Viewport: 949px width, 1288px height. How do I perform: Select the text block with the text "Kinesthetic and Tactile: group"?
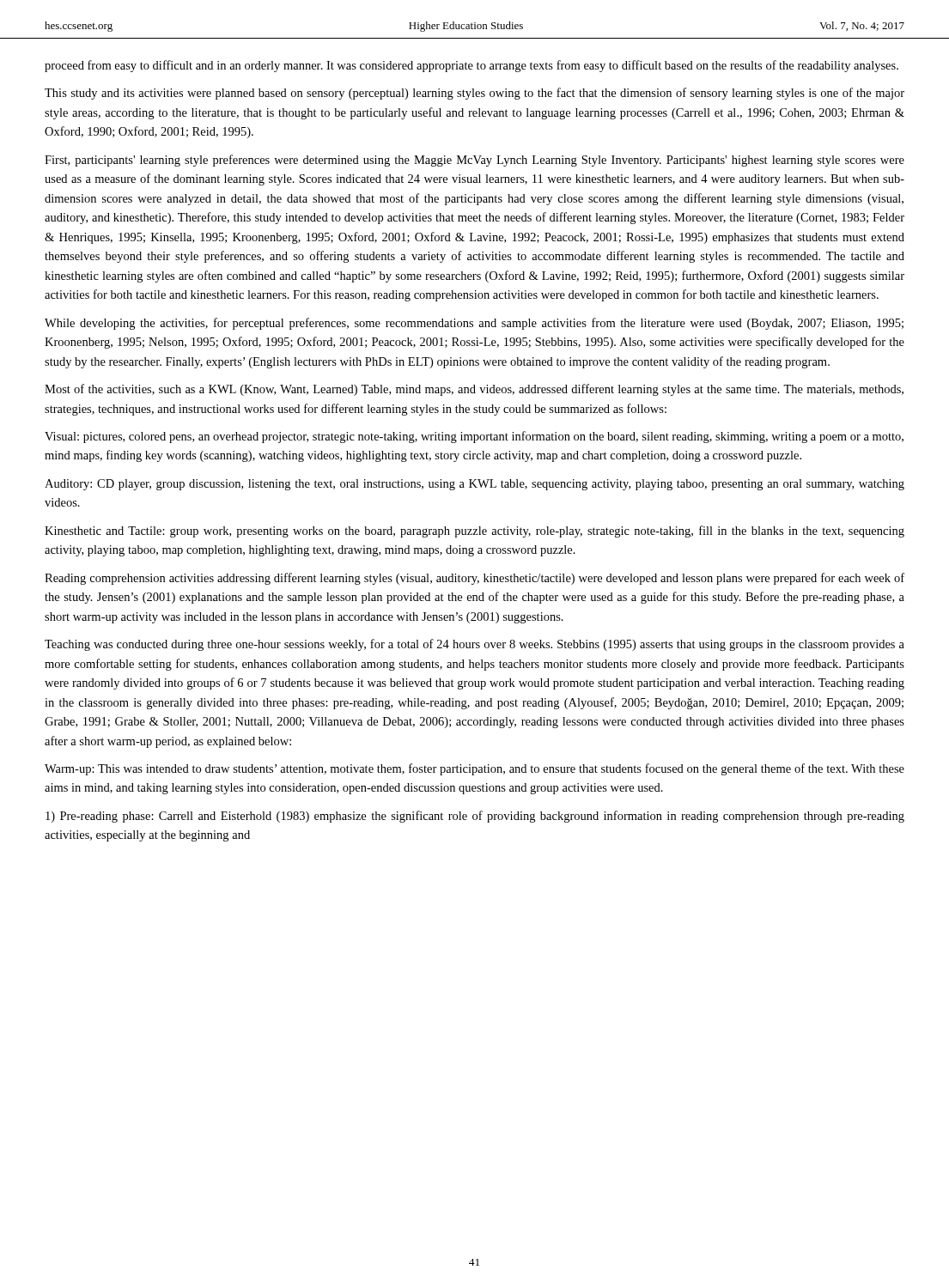coord(474,540)
